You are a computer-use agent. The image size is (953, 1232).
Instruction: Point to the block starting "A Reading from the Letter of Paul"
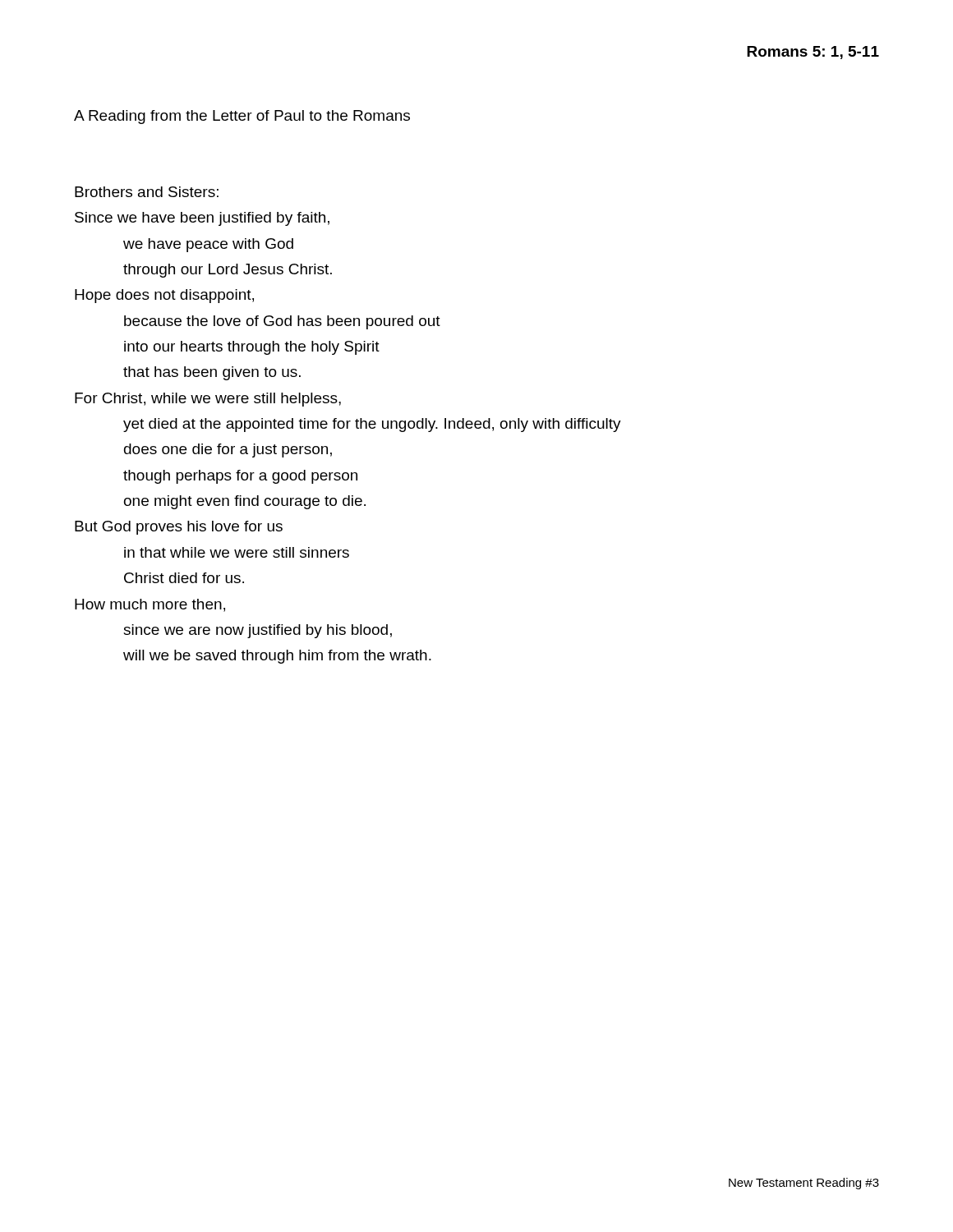point(242,115)
